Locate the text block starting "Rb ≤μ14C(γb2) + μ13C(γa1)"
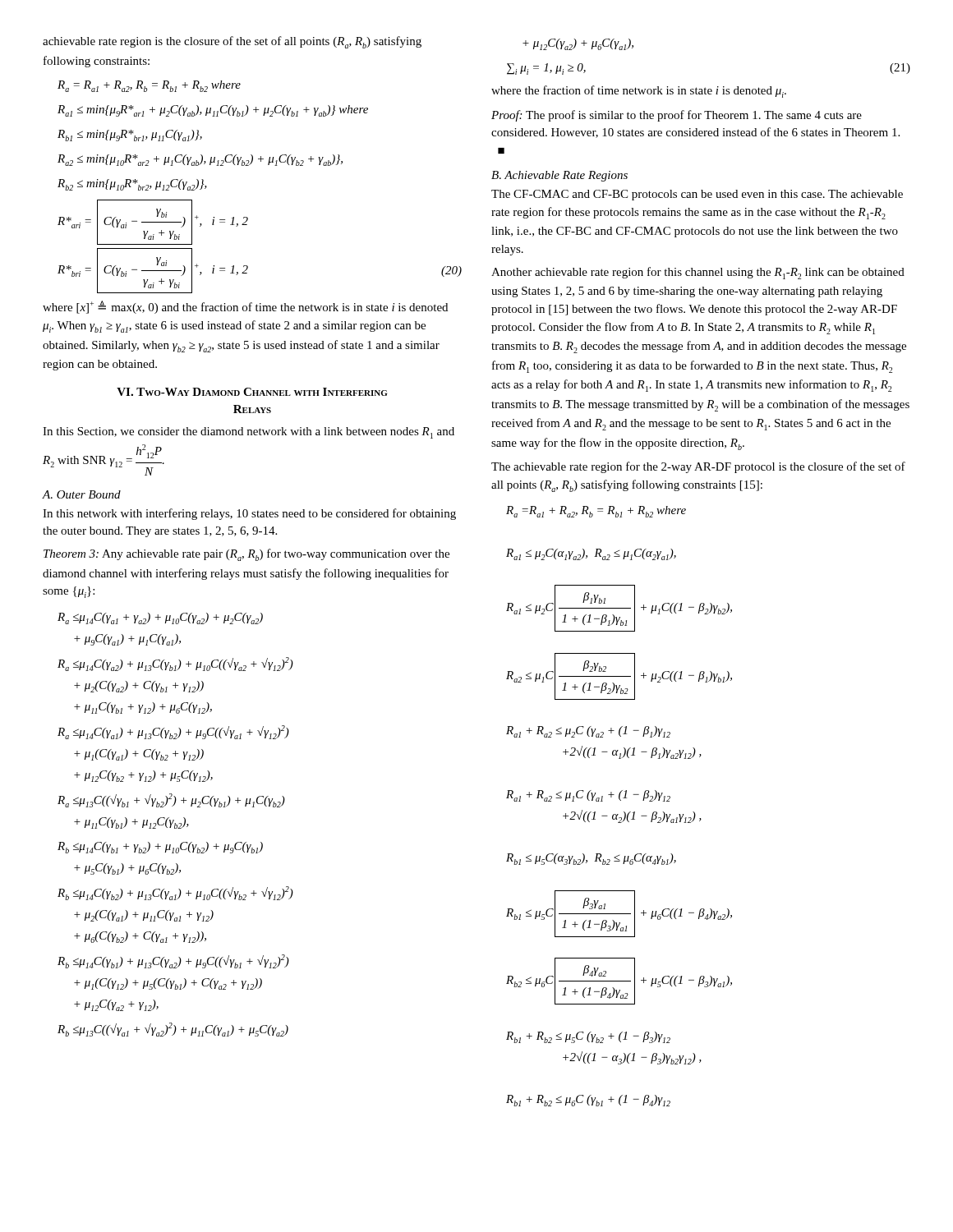The image size is (953, 1232). [175, 914]
